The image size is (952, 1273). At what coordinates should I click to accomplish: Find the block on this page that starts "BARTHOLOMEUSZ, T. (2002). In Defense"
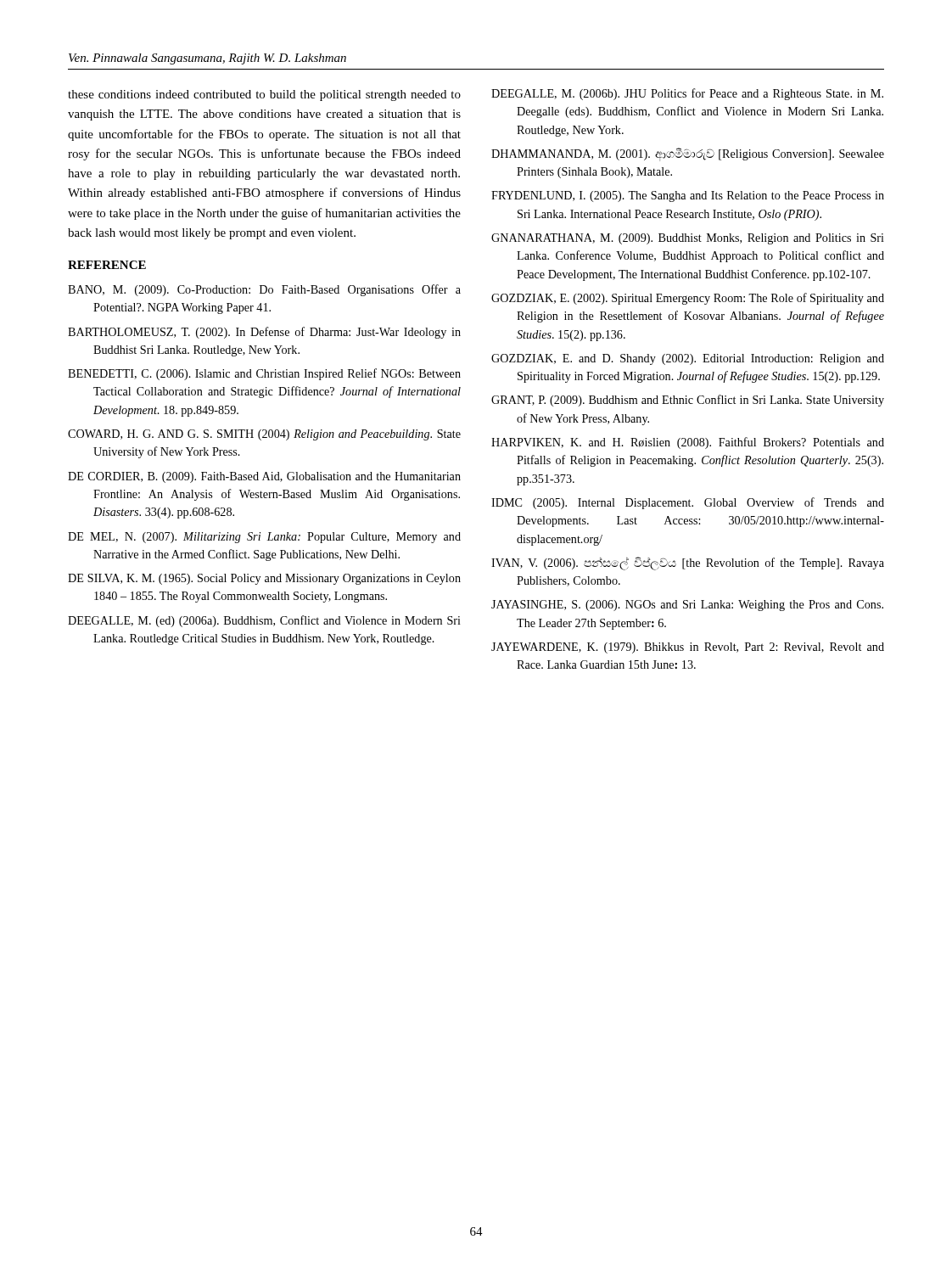point(264,341)
